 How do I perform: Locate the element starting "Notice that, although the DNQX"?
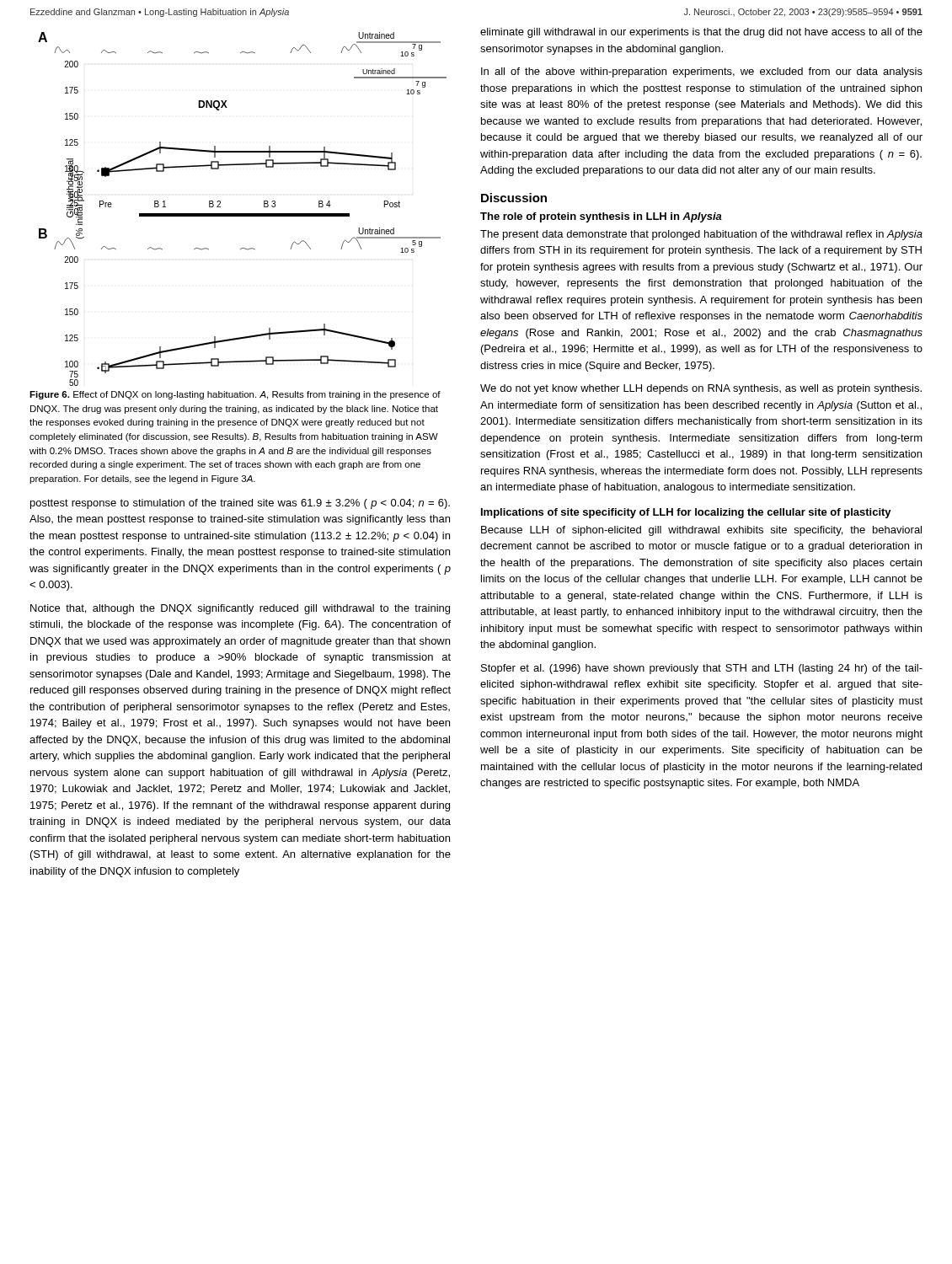[240, 739]
